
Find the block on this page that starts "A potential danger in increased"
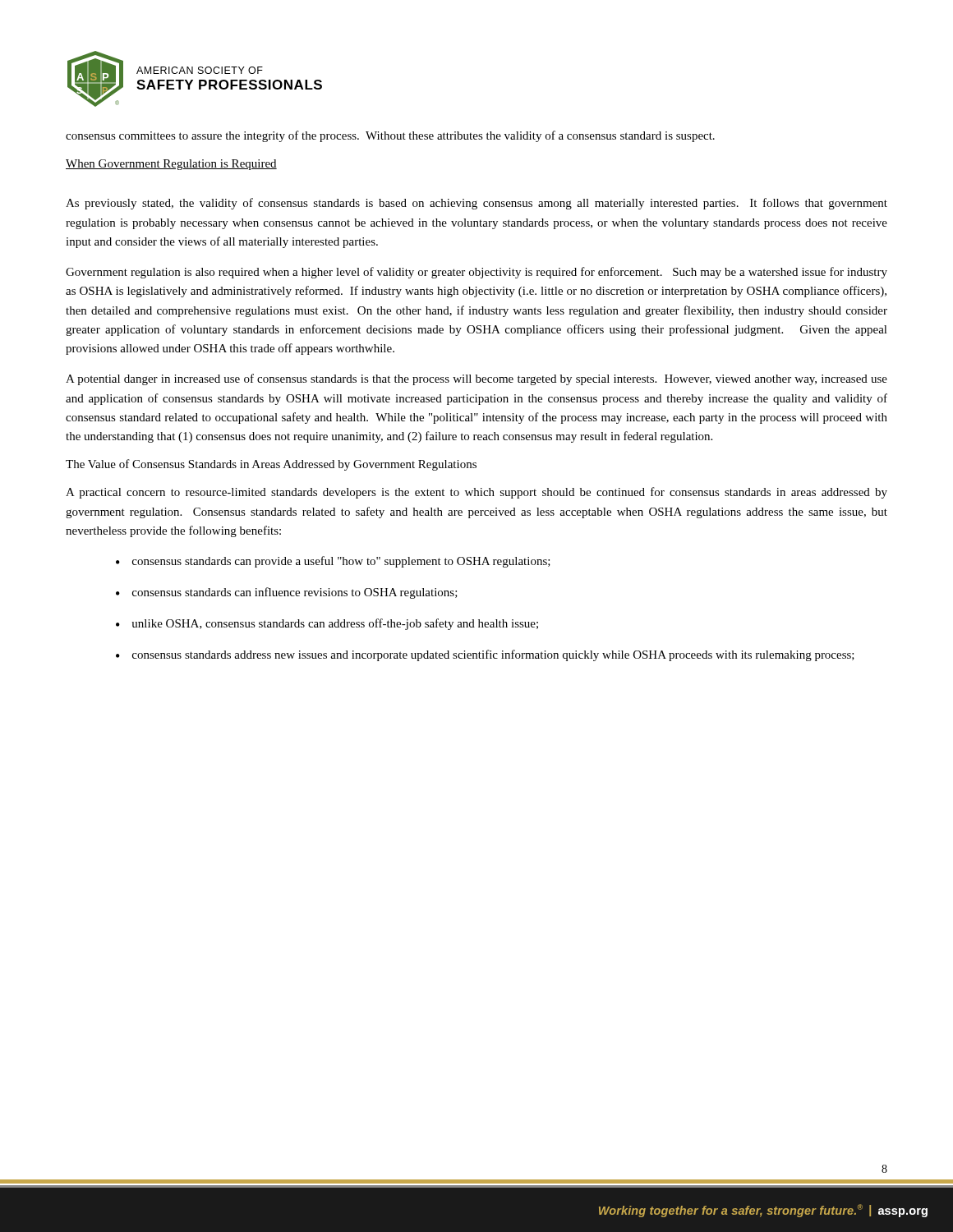click(476, 407)
